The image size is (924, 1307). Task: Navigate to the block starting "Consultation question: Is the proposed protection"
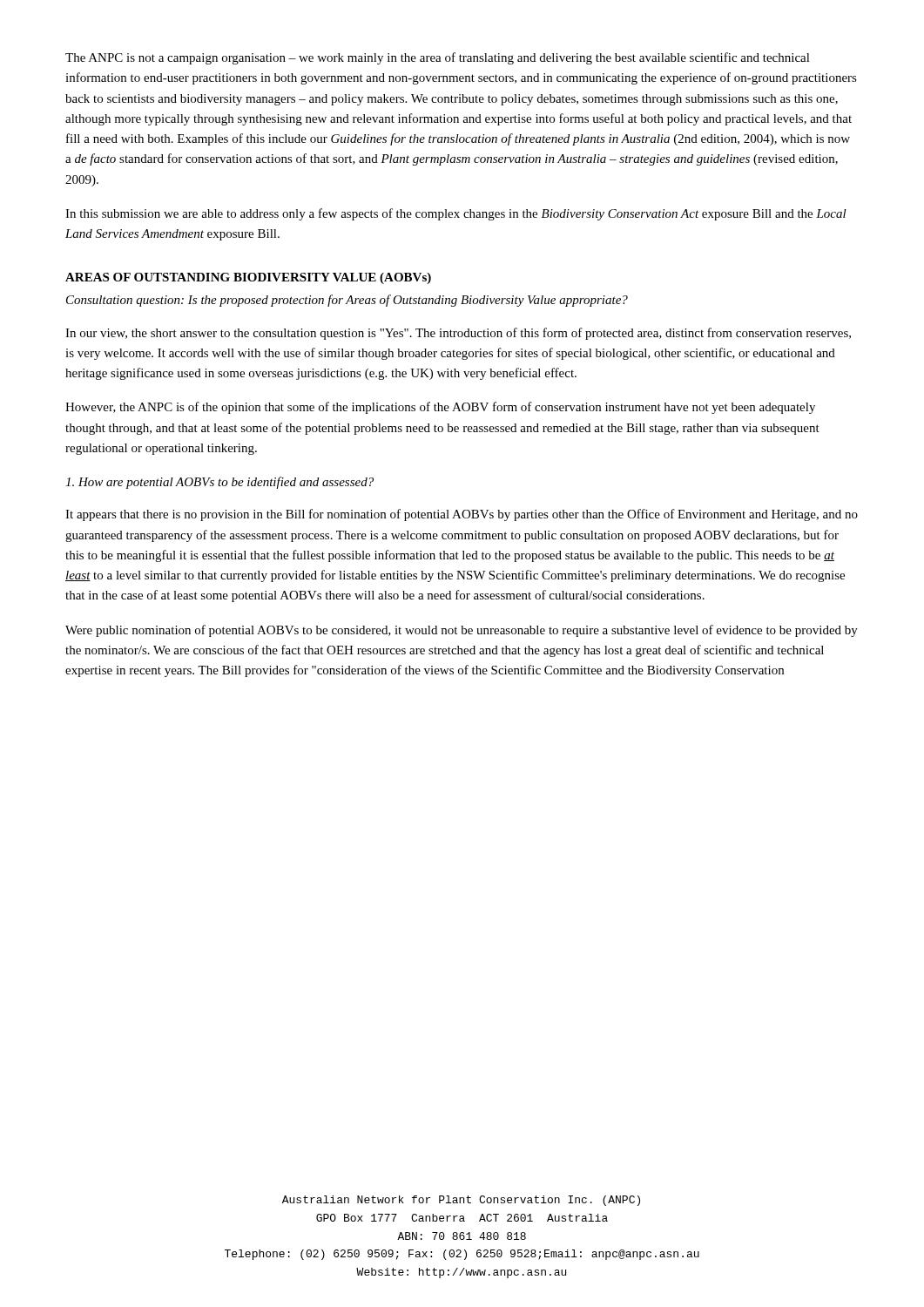tap(347, 300)
